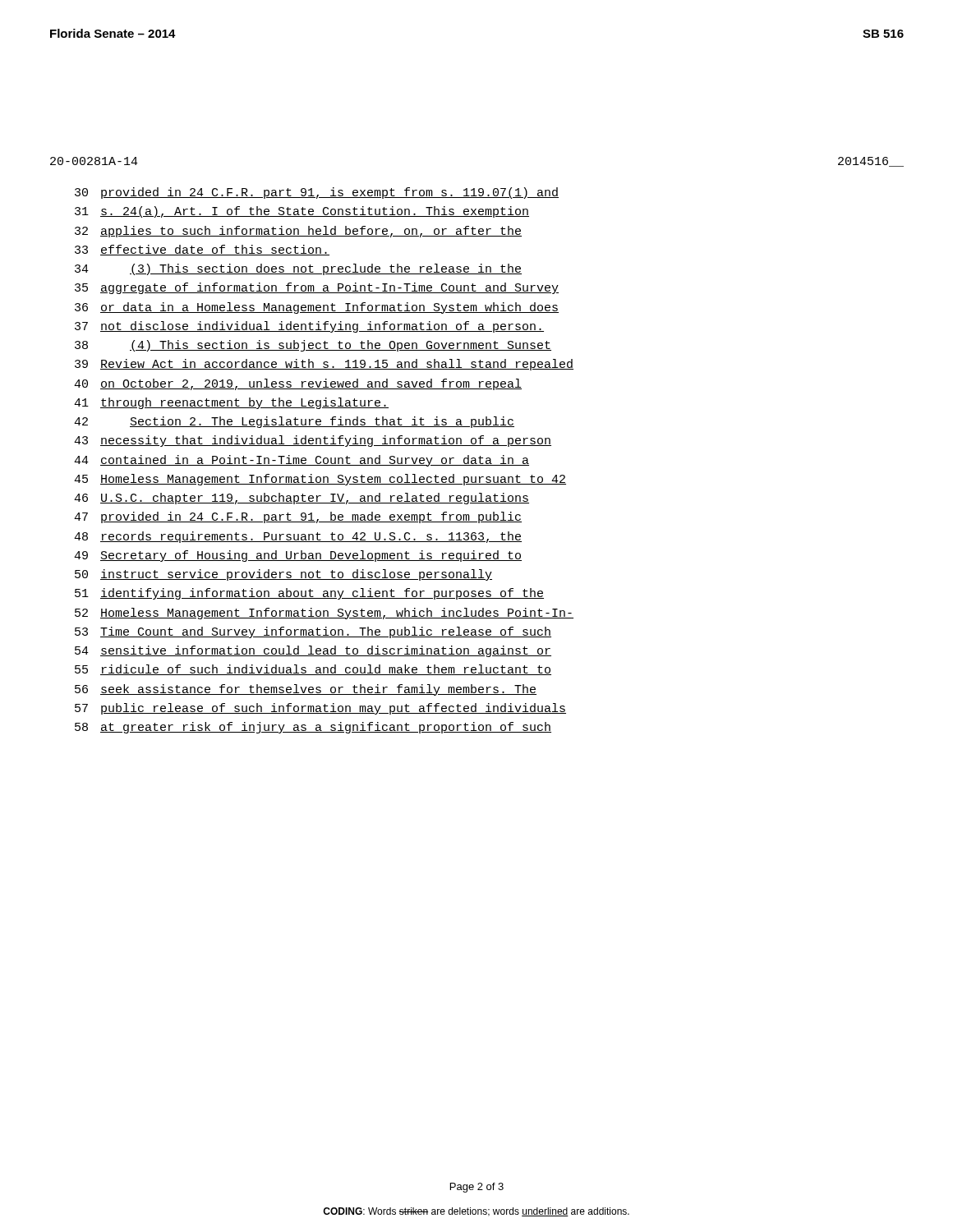This screenshot has width=953, height=1232.
Task: Find the text block that says "35 aggregate of information from a Point-In-Time Count"
Action: pyautogui.click(x=476, y=289)
